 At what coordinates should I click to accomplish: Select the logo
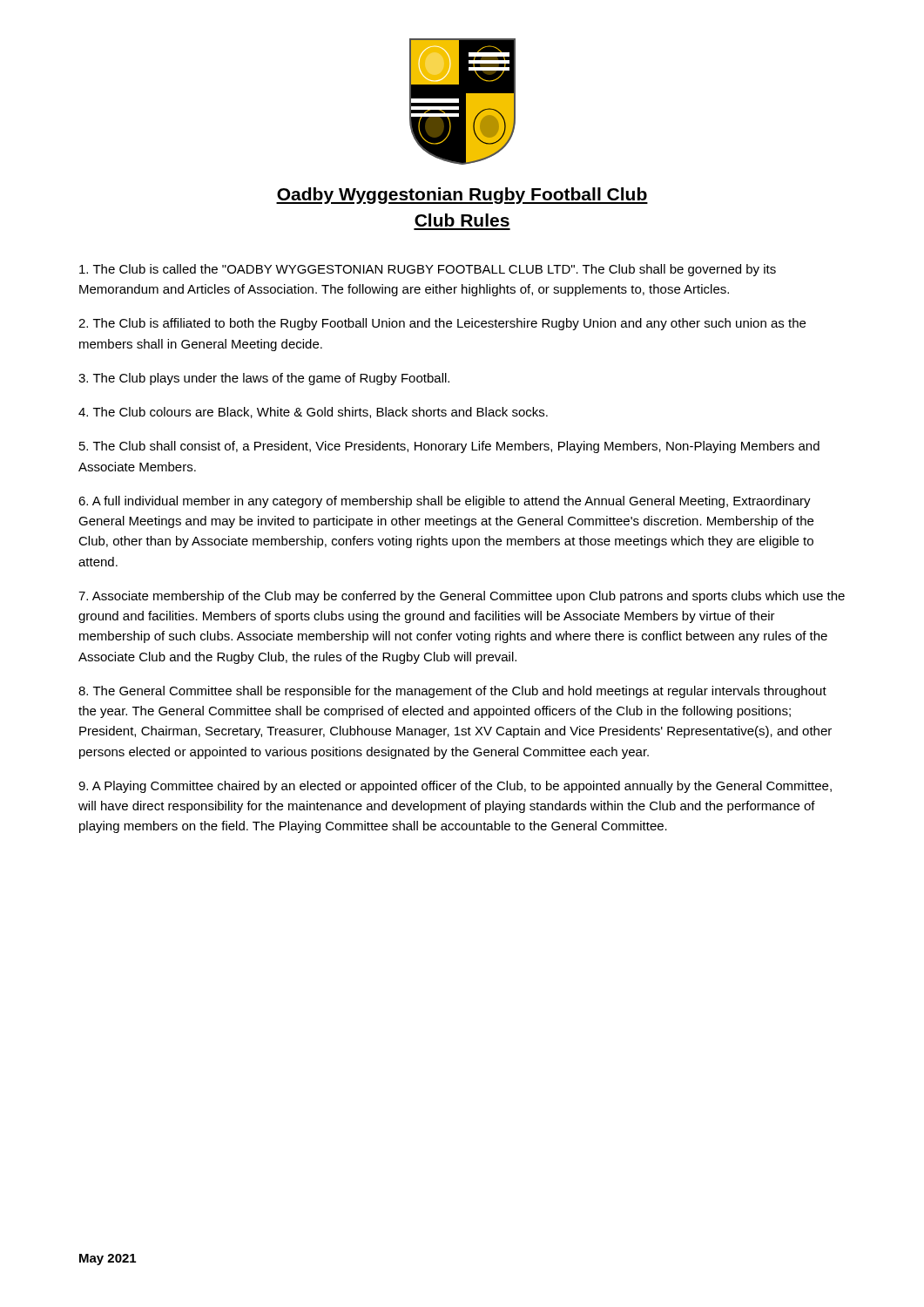(x=462, y=100)
